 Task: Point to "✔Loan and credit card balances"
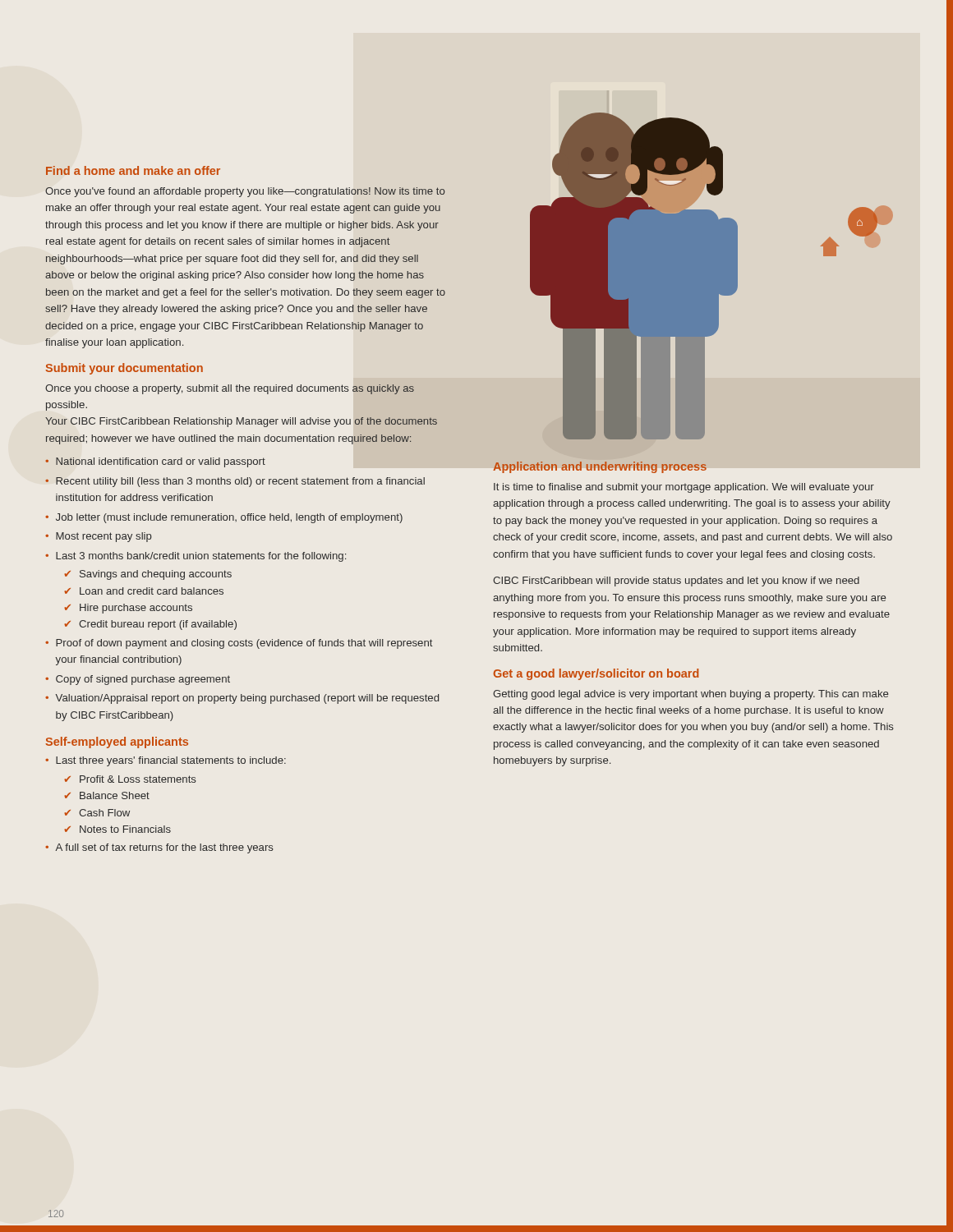(144, 591)
